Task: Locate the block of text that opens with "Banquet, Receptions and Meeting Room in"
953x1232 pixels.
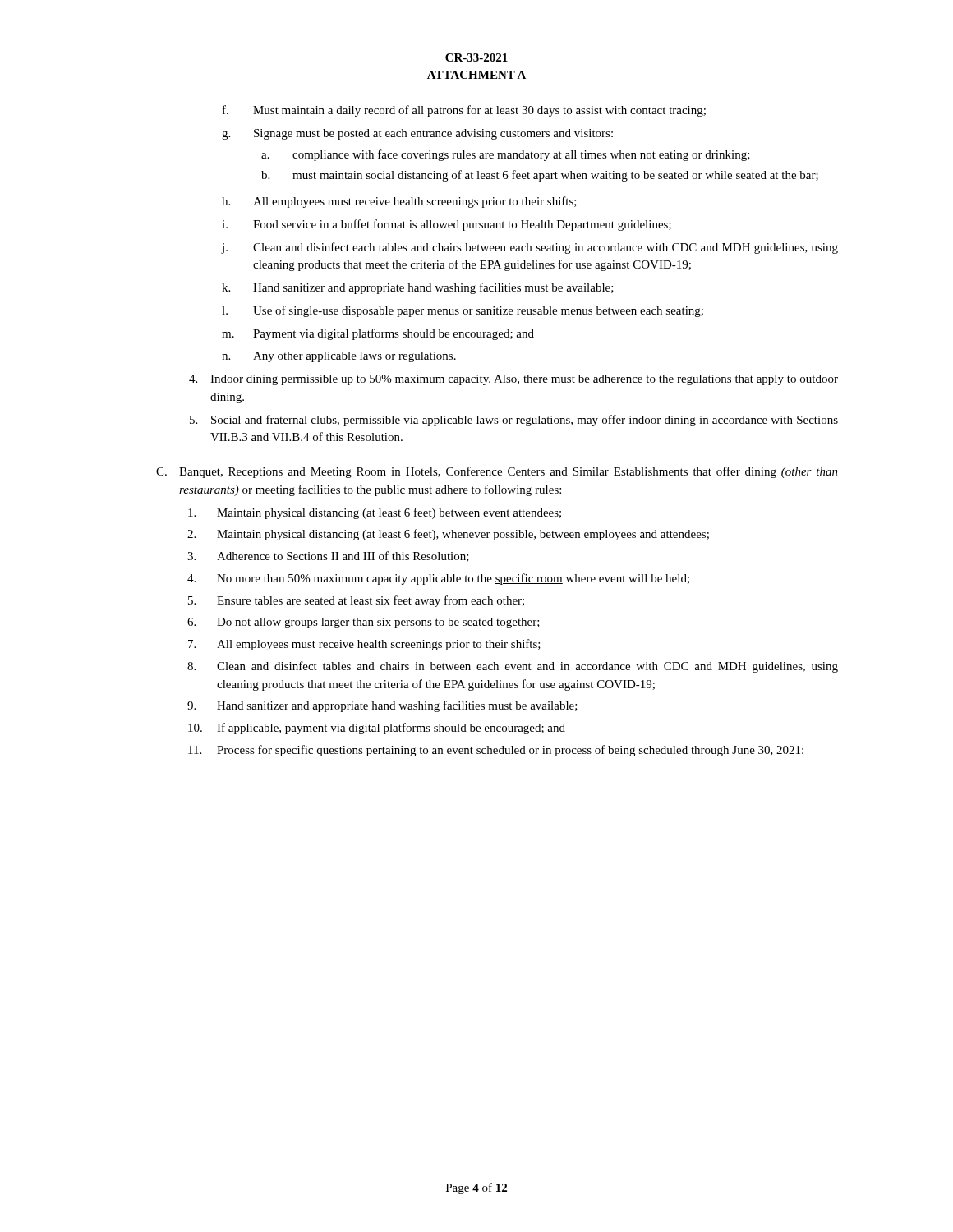Action: 509,612
